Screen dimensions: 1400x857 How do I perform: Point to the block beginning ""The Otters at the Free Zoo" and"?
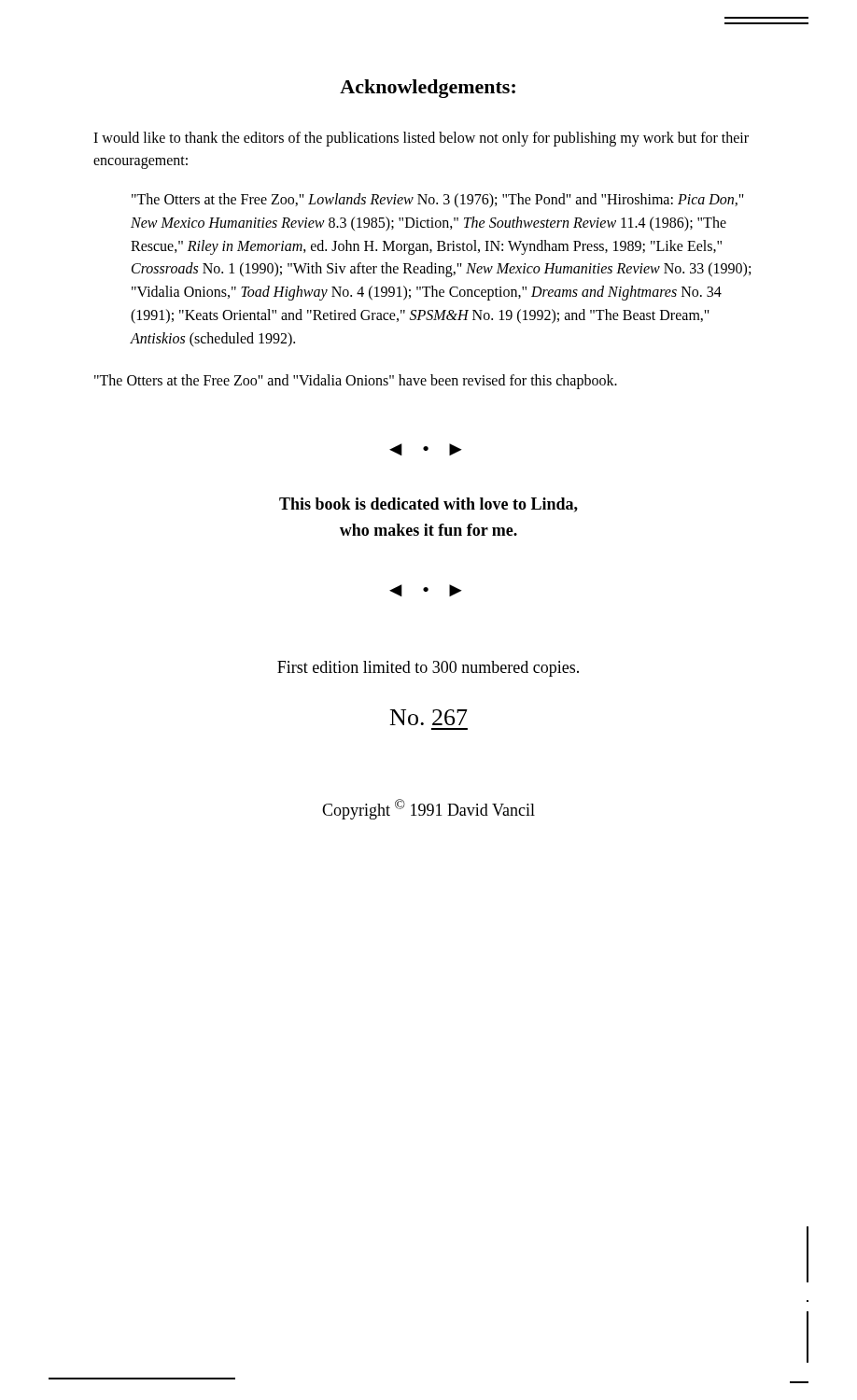point(428,380)
